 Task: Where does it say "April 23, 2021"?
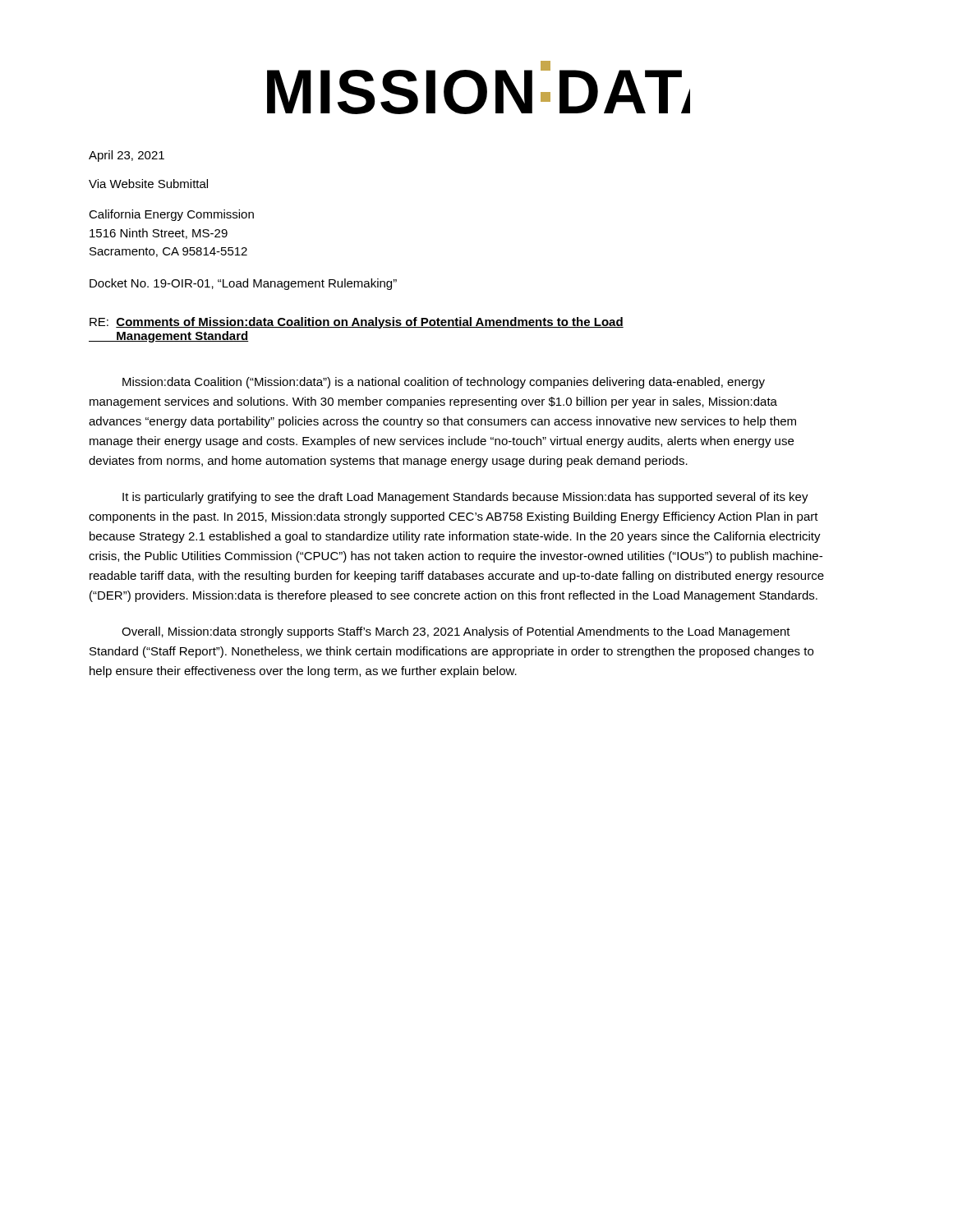point(127,155)
